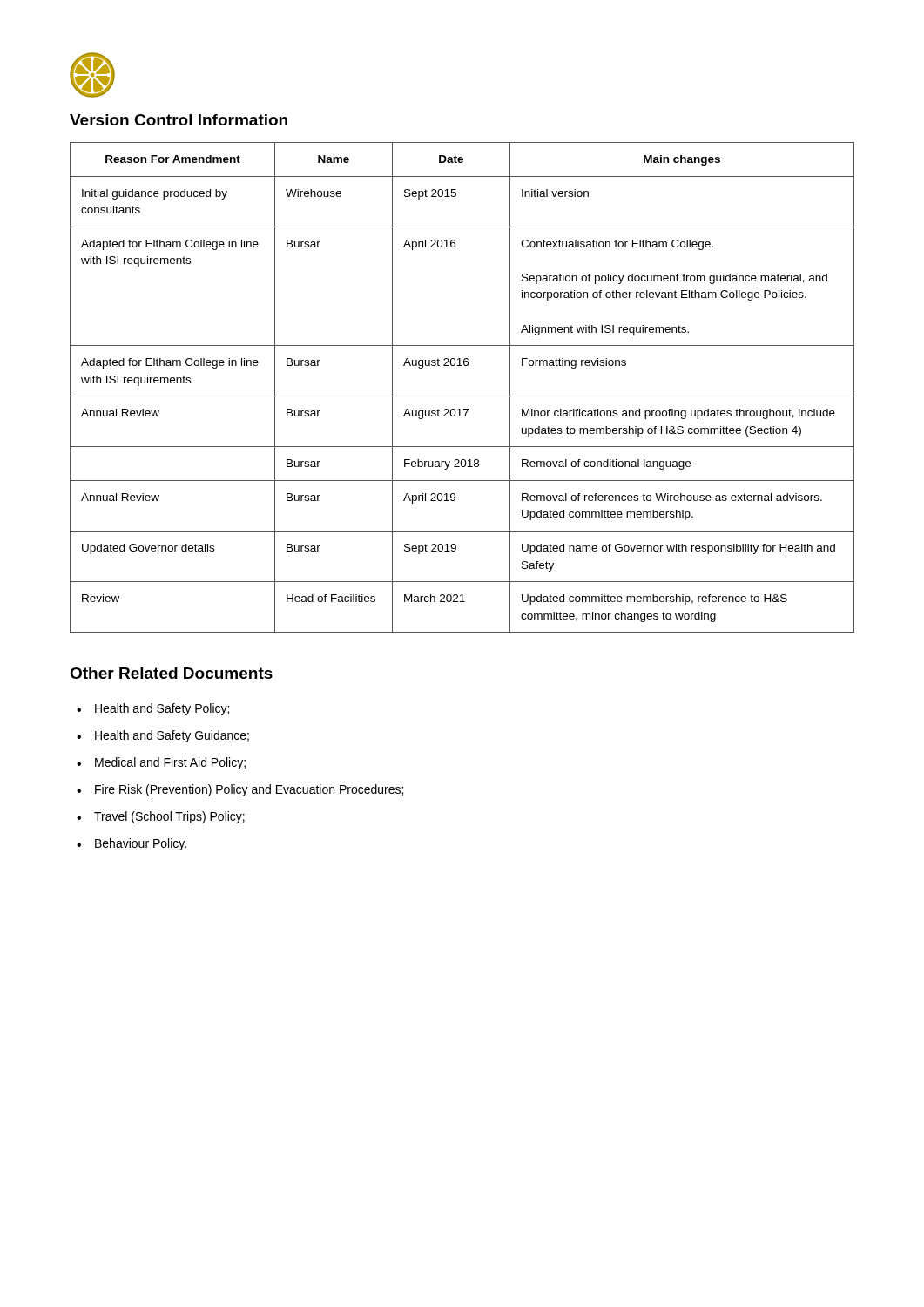Point to the region starting "Medical and First Aid Policy;"
Screen dimensions: 1307x924
(x=161, y=763)
